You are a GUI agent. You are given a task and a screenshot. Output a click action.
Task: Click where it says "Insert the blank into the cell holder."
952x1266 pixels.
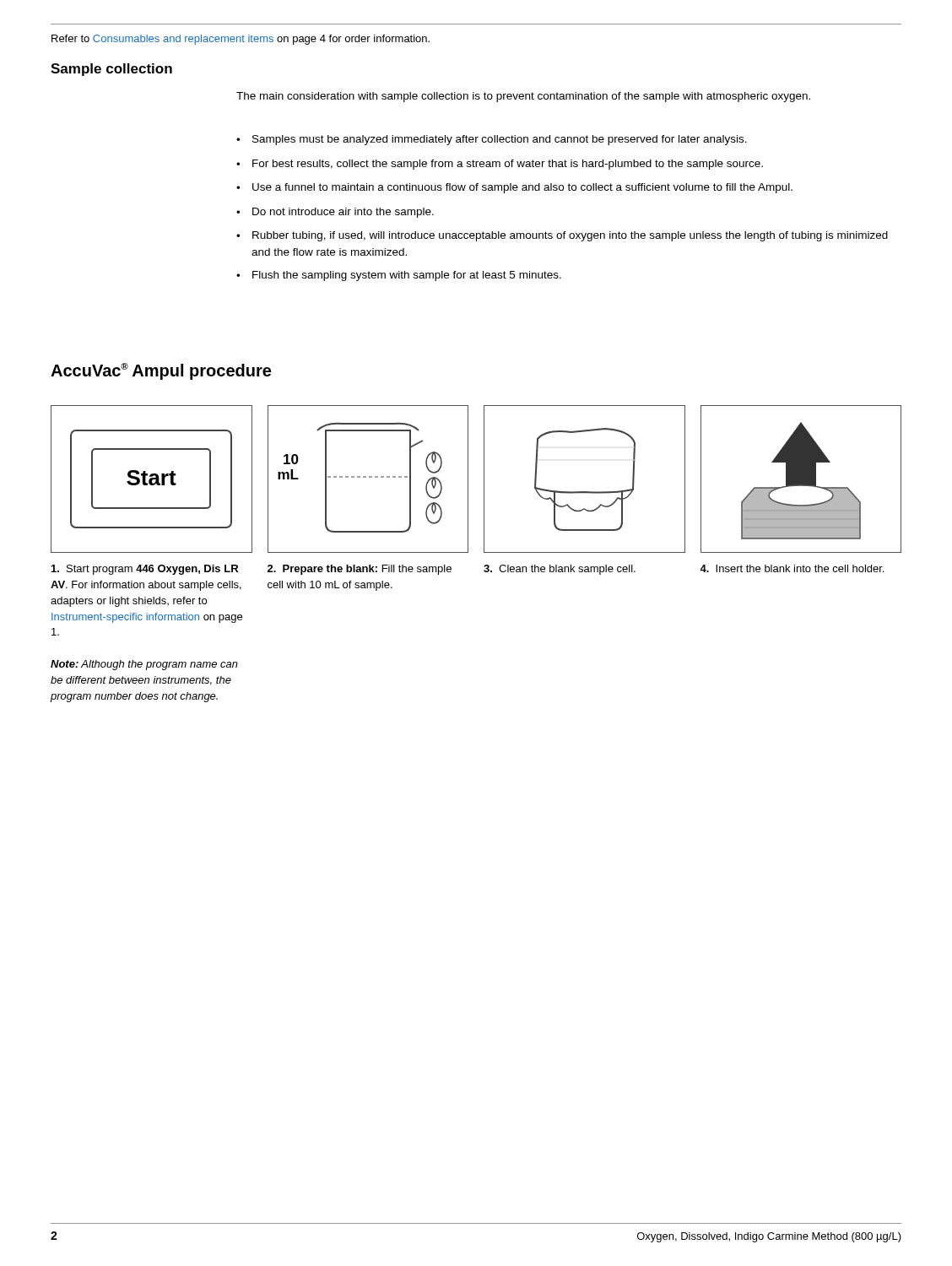pyautogui.click(x=792, y=568)
